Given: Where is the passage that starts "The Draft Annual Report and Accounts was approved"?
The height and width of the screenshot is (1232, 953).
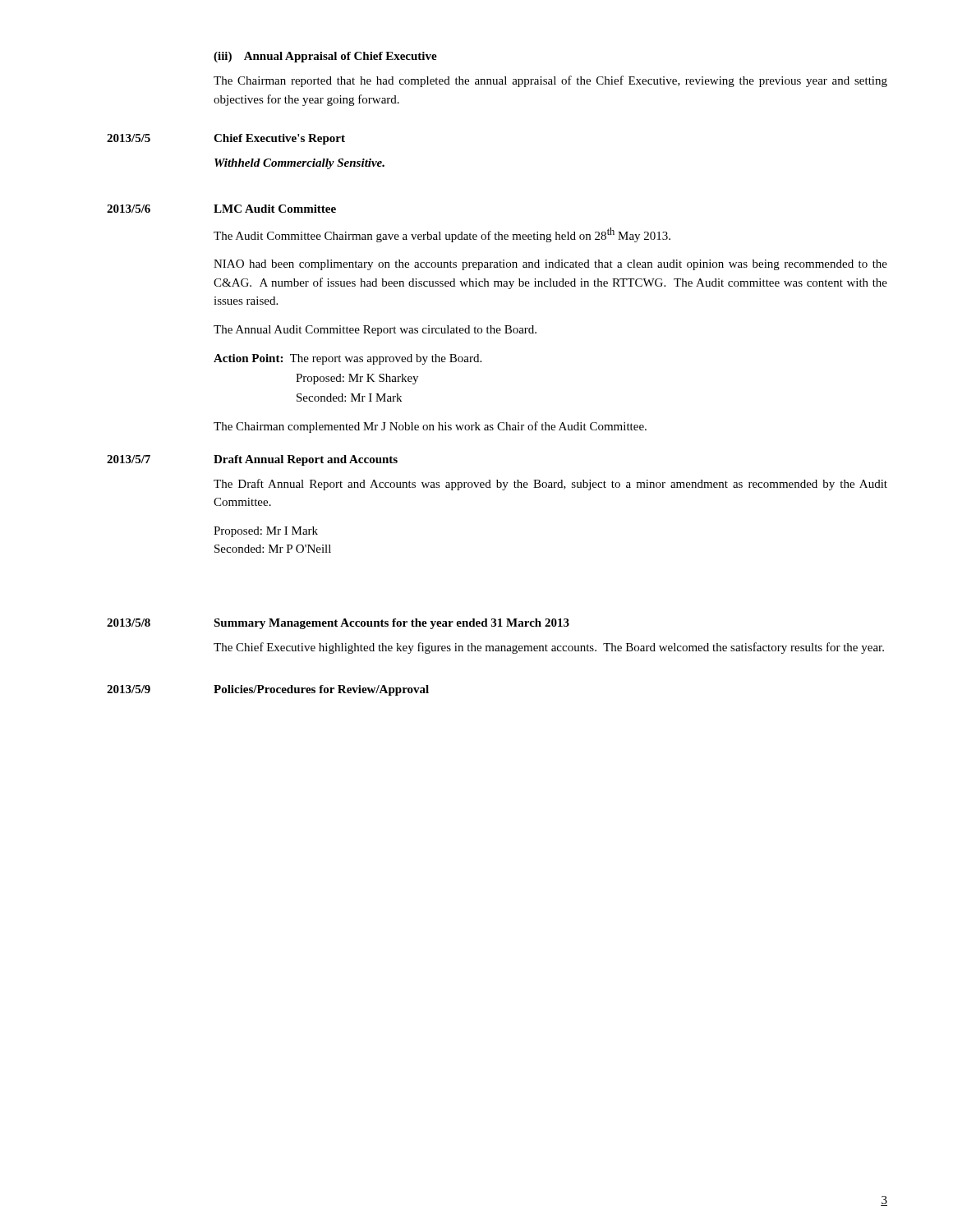Looking at the screenshot, I should (x=550, y=493).
